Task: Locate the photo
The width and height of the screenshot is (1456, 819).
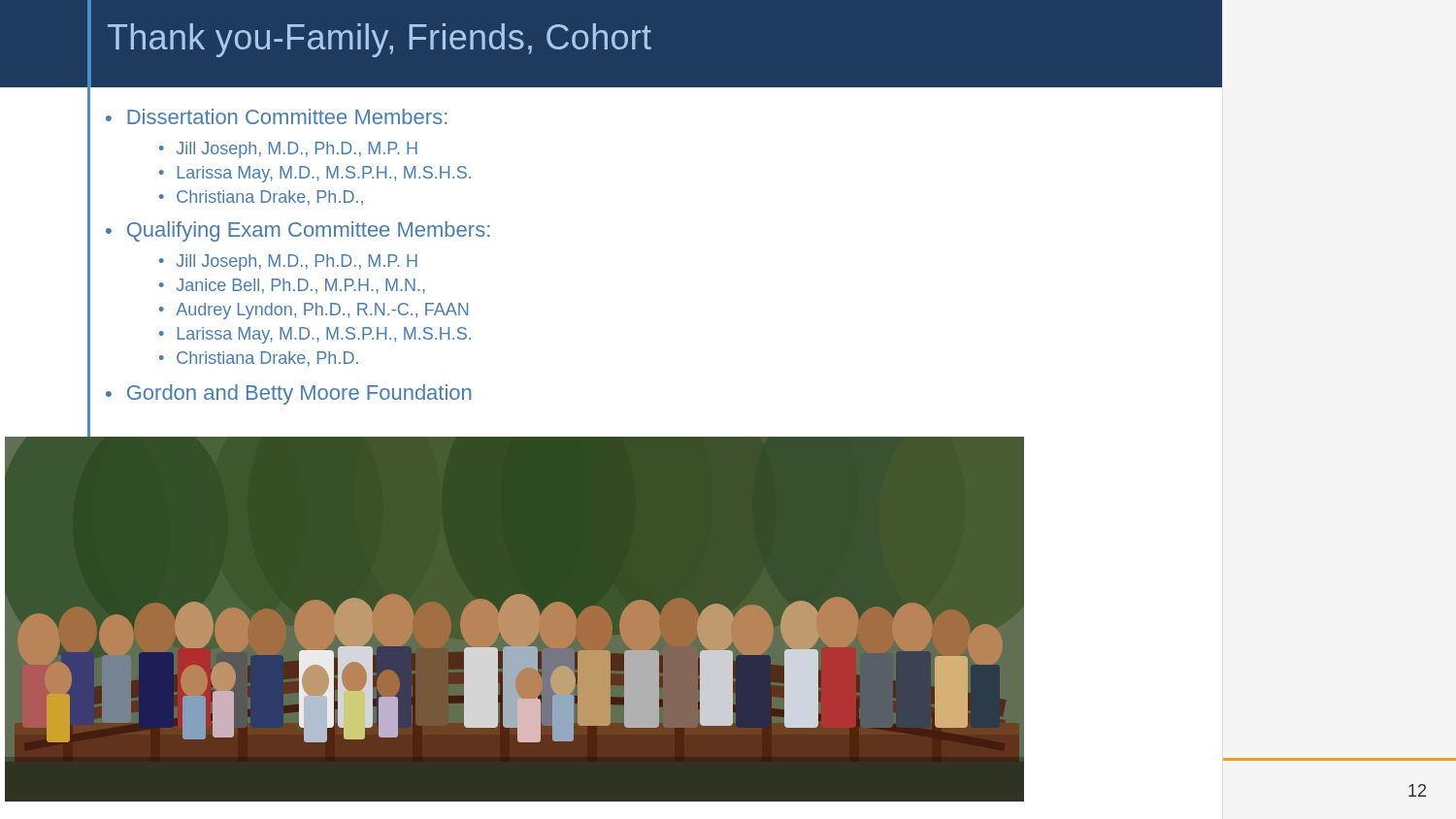Action: [x=514, y=619]
